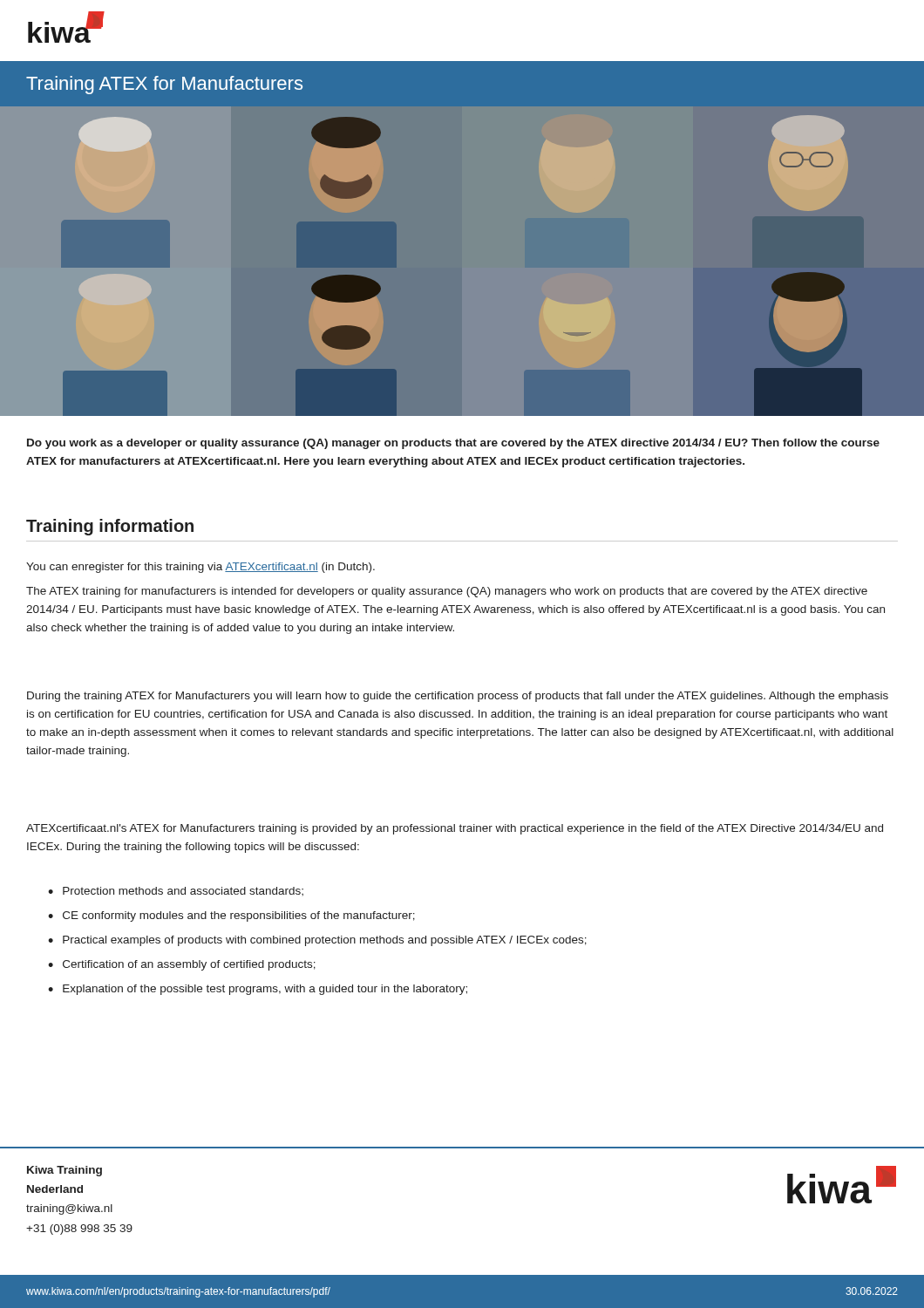The image size is (924, 1308).
Task: Find the region starting "• Protection methods and associated standards;"
Action: pyautogui.click(x=176, y=893)
